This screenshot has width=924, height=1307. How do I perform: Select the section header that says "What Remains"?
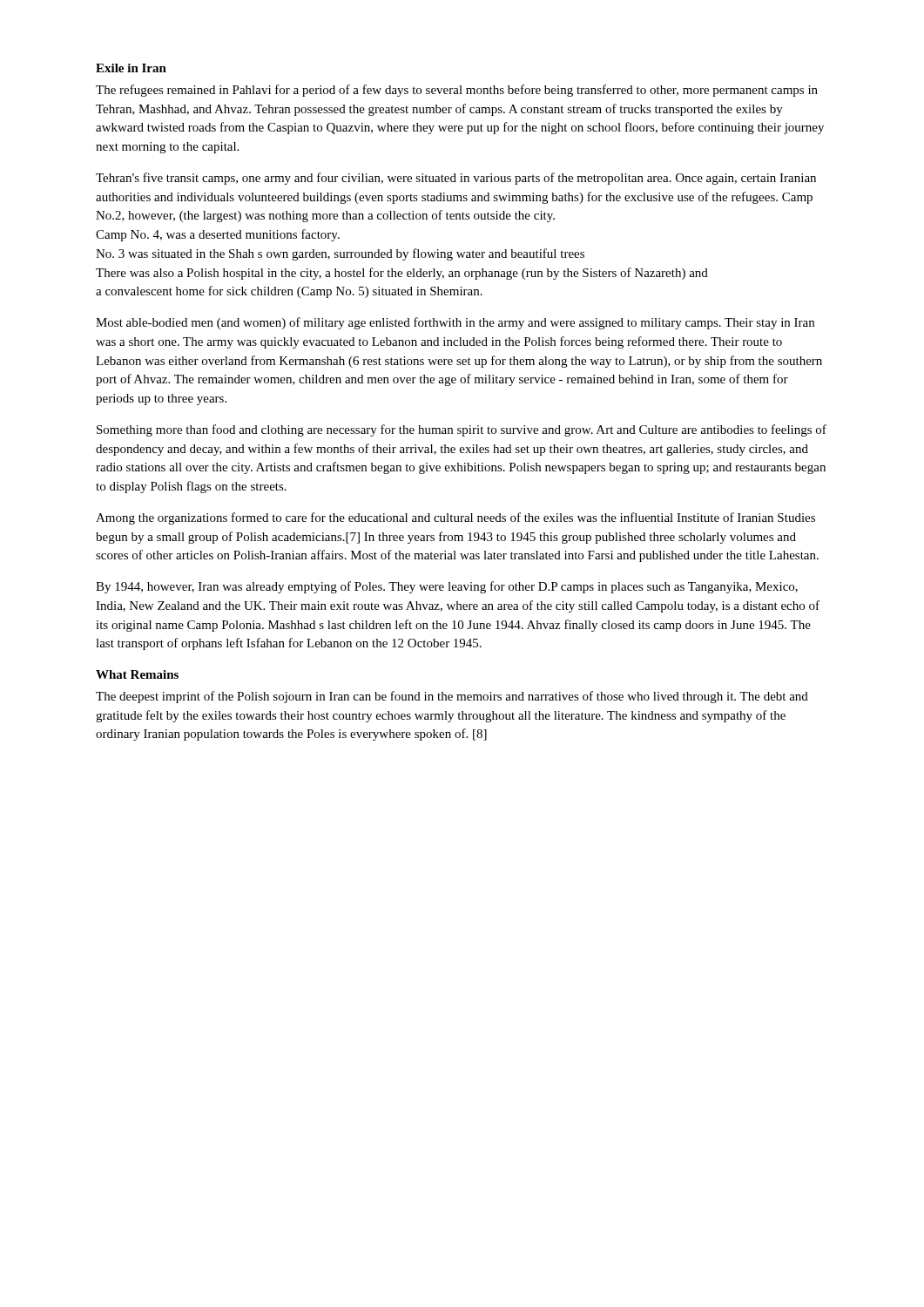click(137, 674)
